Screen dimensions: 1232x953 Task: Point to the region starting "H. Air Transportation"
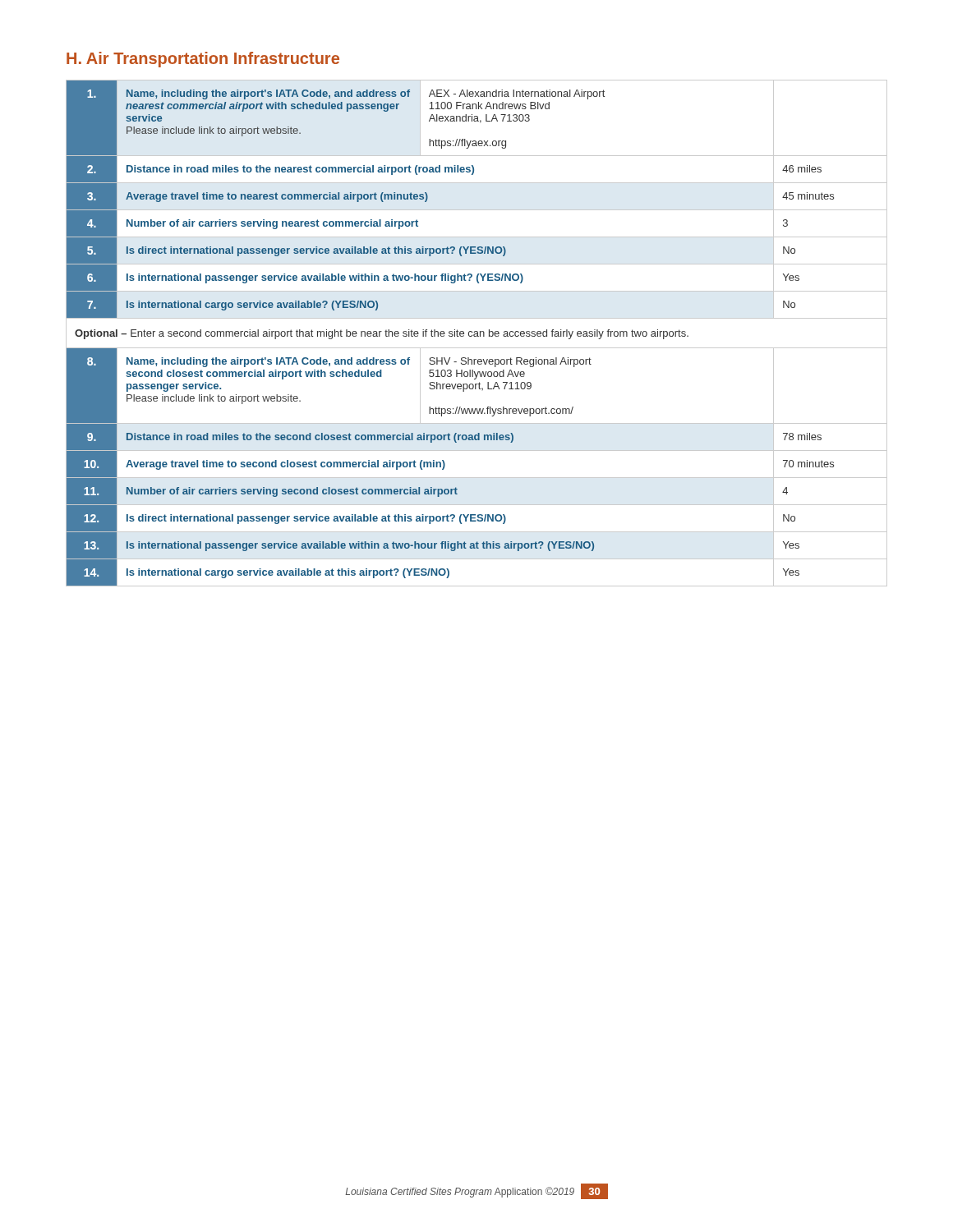pyautogui.click(x=203, y=58)
